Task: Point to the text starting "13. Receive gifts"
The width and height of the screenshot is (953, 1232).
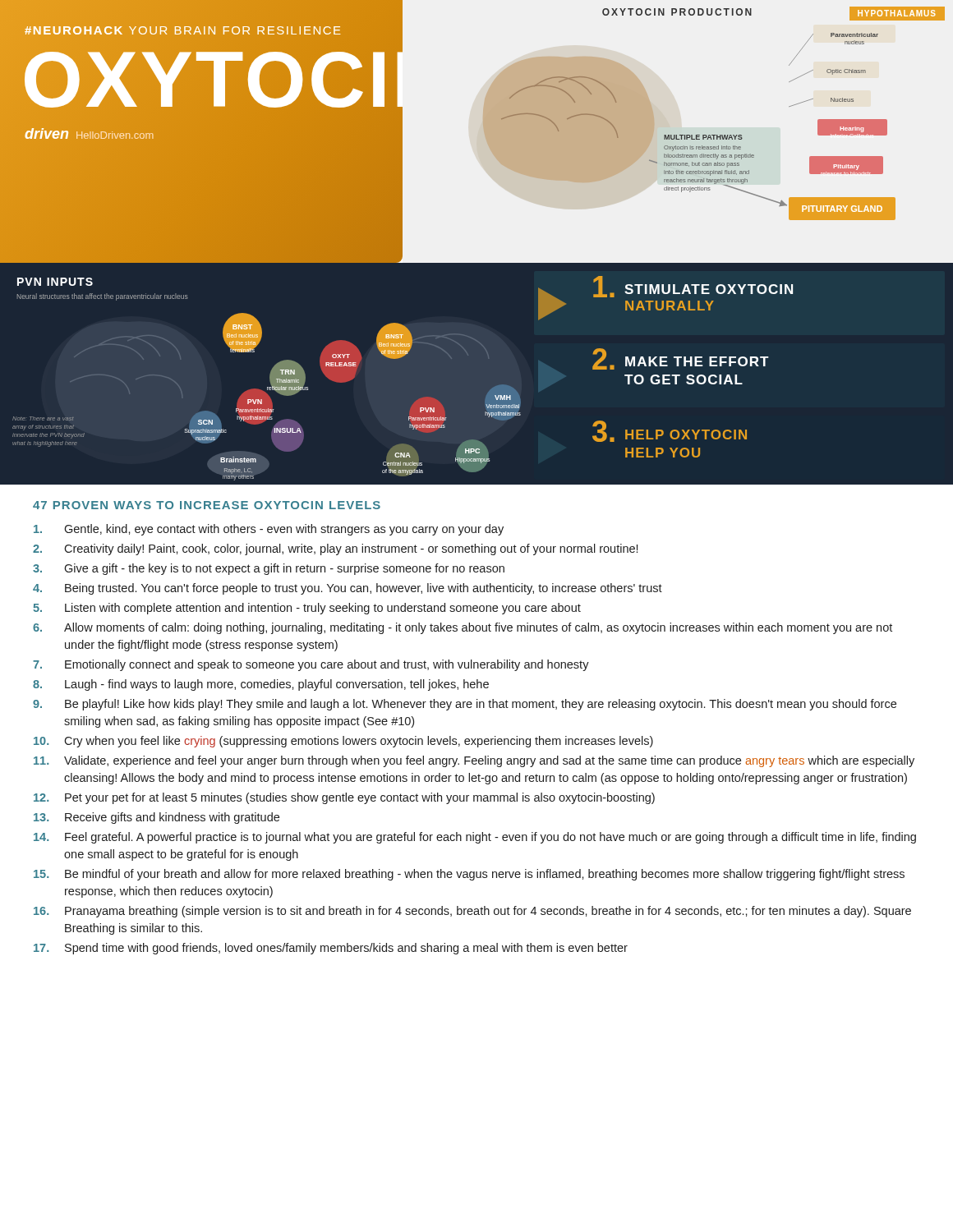Action: coord(156,818)
